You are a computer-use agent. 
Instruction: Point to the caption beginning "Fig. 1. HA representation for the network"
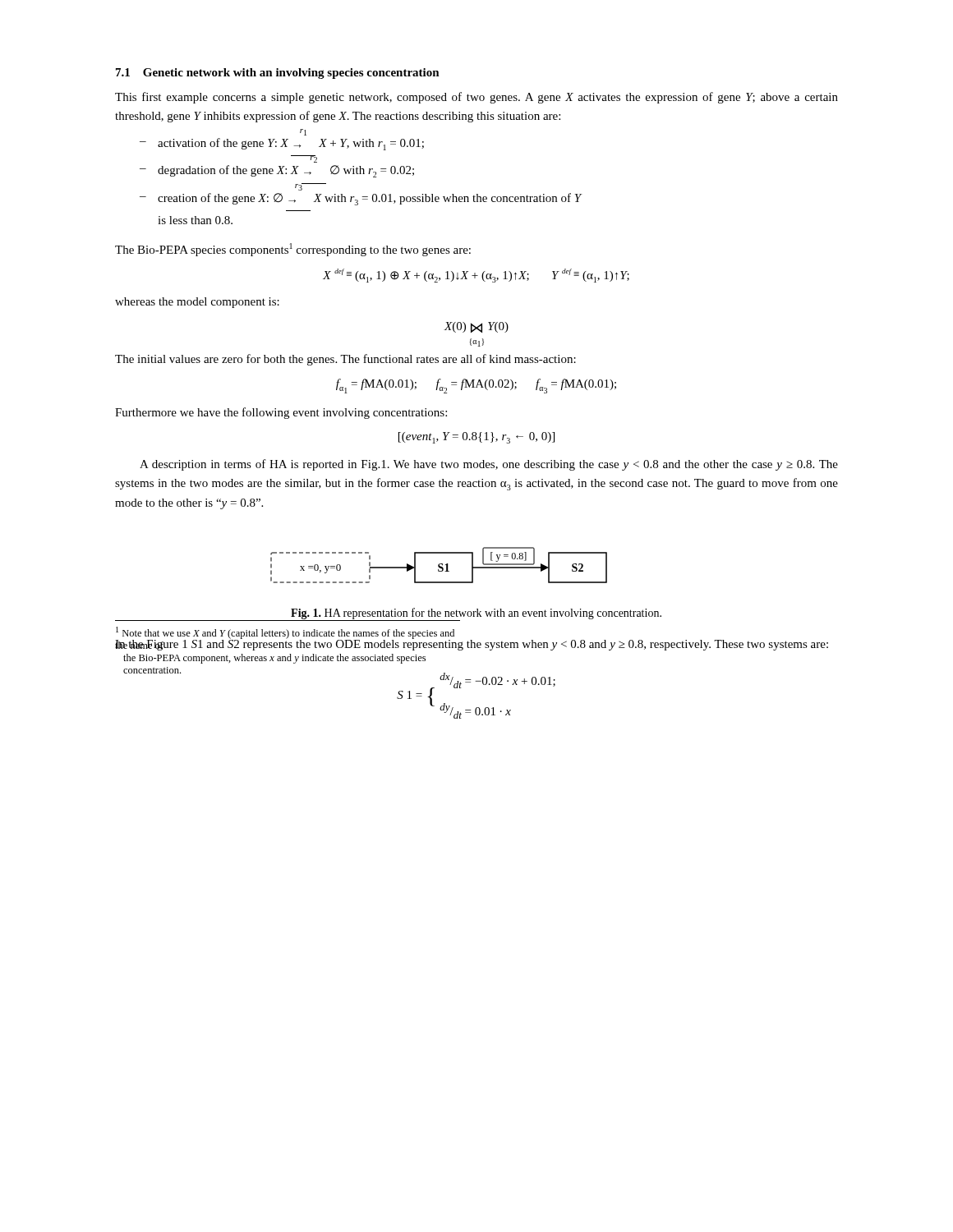pos(476,613)
